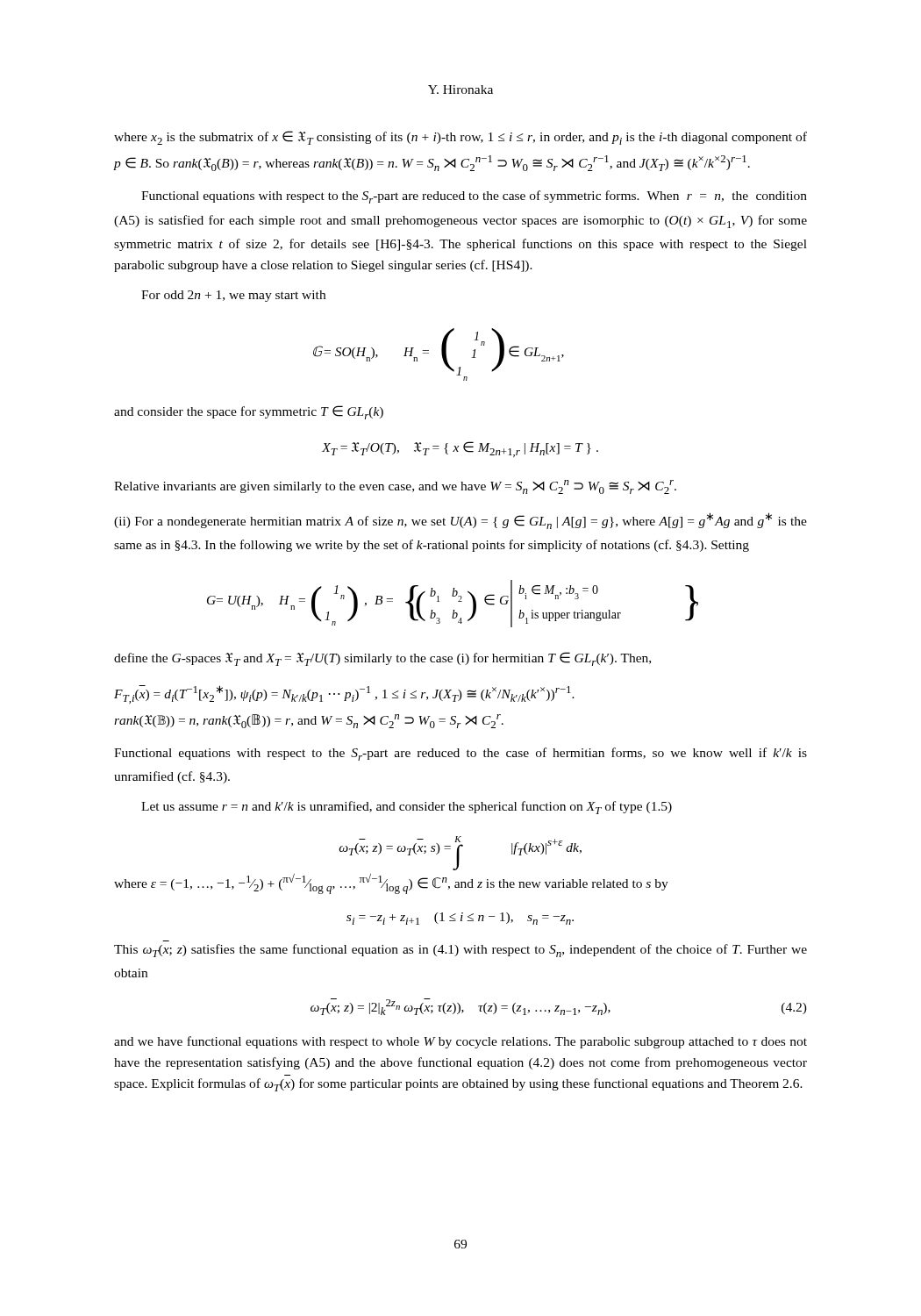Viewport: 921px width, 1316px height.
Task: Navigate to the block starting "where x2 is the submatrix of x ∈"
Action: click(460, 151)
